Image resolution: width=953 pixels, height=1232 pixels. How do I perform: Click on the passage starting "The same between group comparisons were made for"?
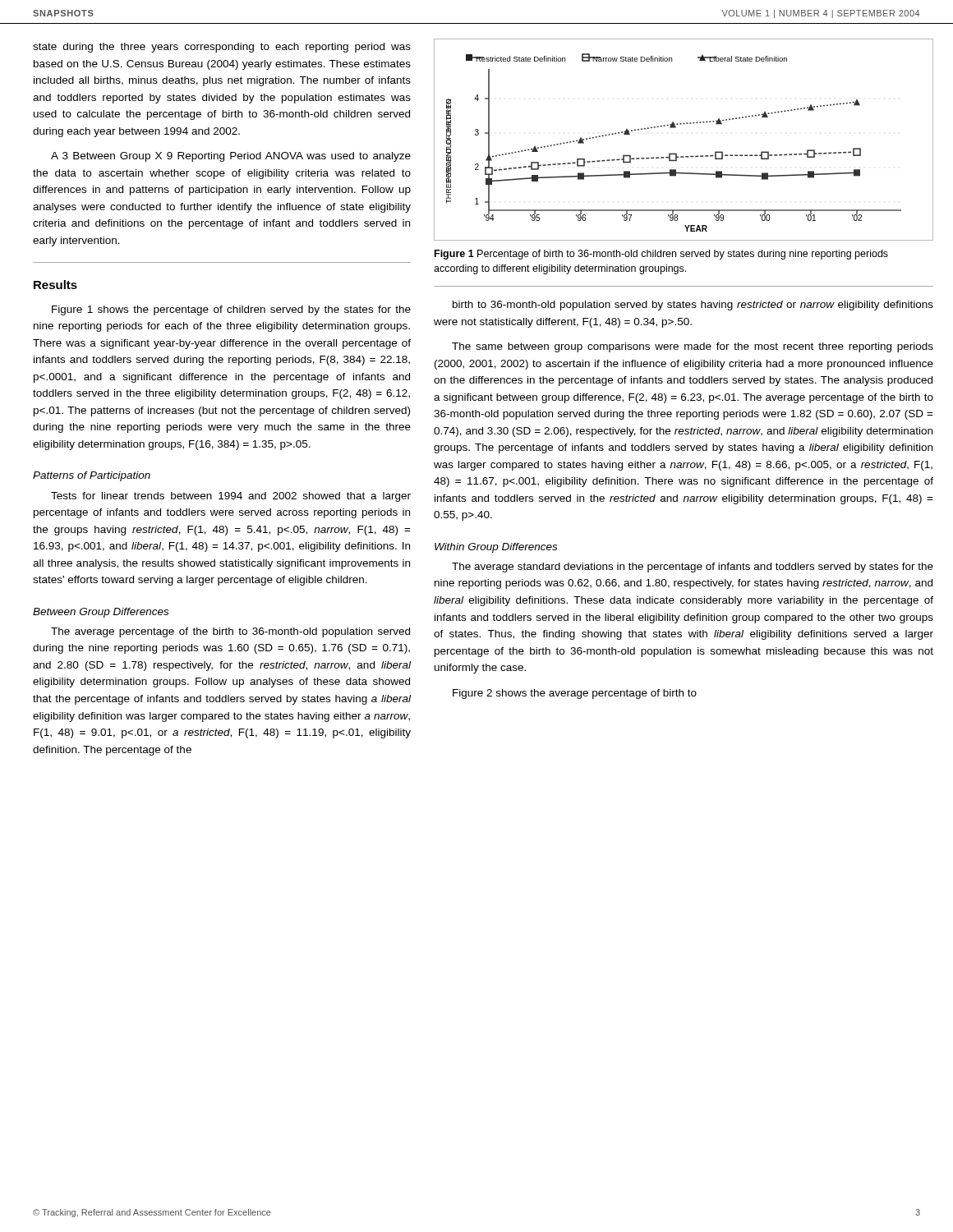[684, 431]
